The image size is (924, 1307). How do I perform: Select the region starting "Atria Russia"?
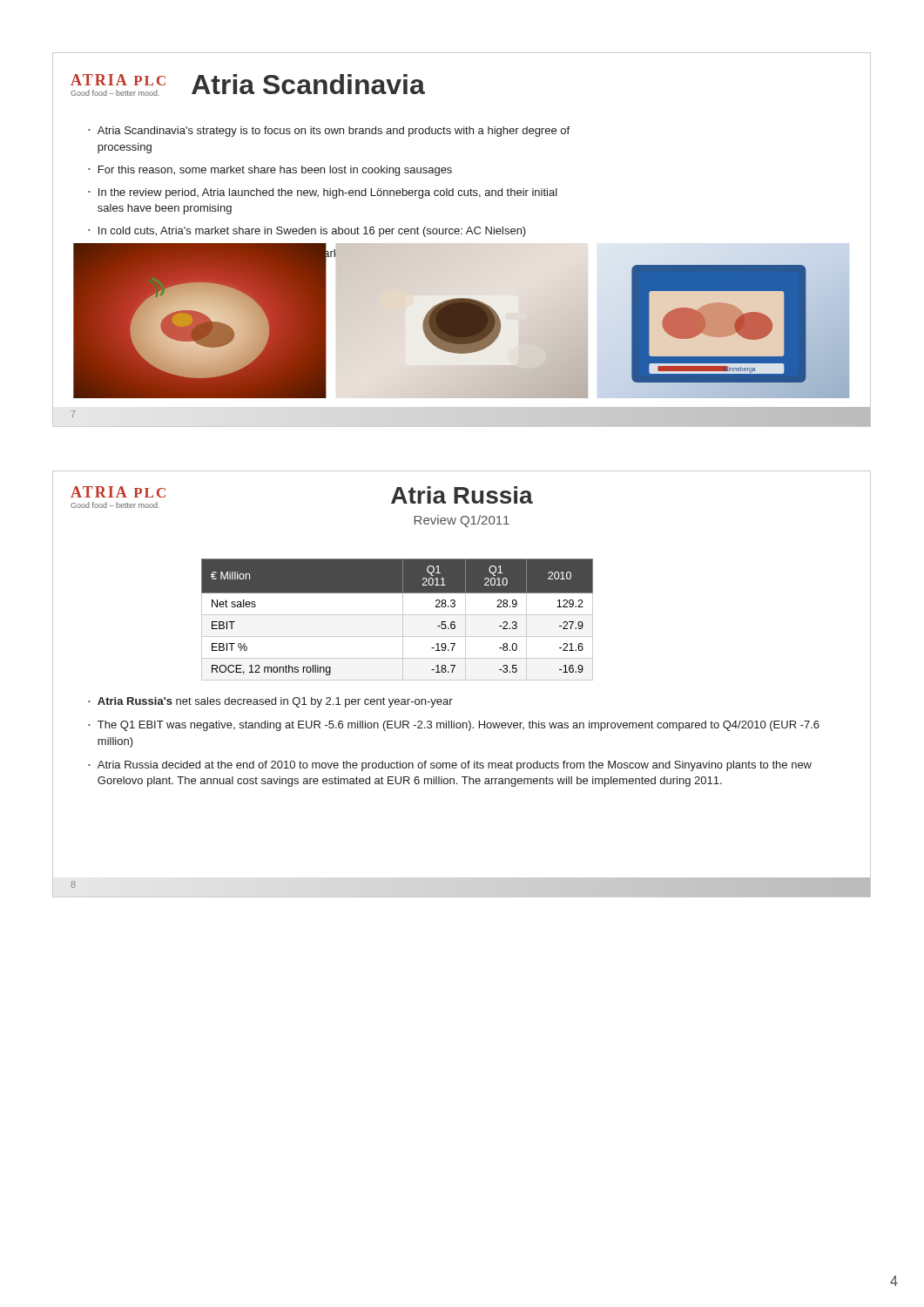click(462, 495)
